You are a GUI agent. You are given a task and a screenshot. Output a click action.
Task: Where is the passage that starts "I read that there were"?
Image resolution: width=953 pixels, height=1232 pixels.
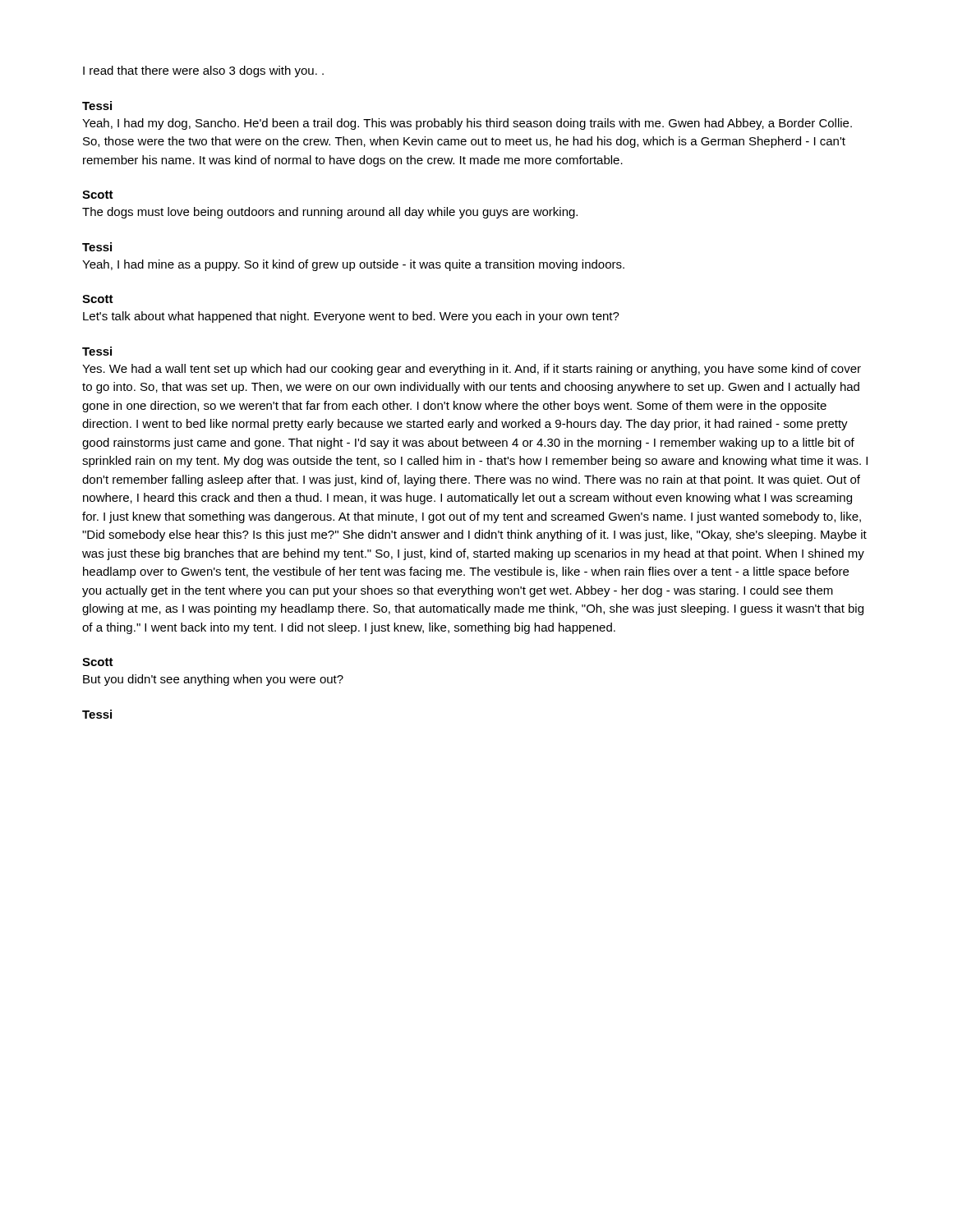coord(203,71)
